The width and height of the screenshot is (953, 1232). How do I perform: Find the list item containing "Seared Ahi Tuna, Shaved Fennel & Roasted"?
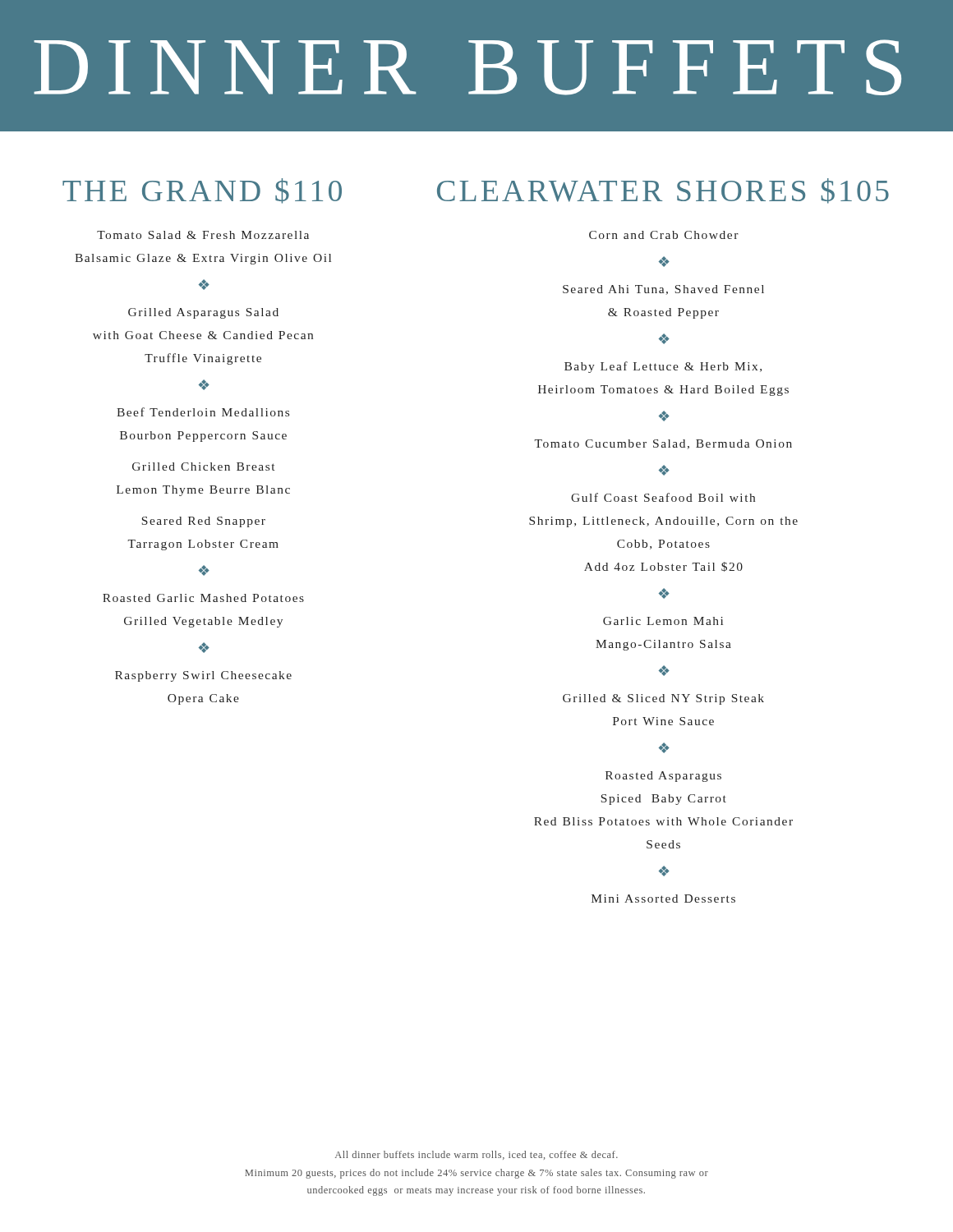[664, 301]
